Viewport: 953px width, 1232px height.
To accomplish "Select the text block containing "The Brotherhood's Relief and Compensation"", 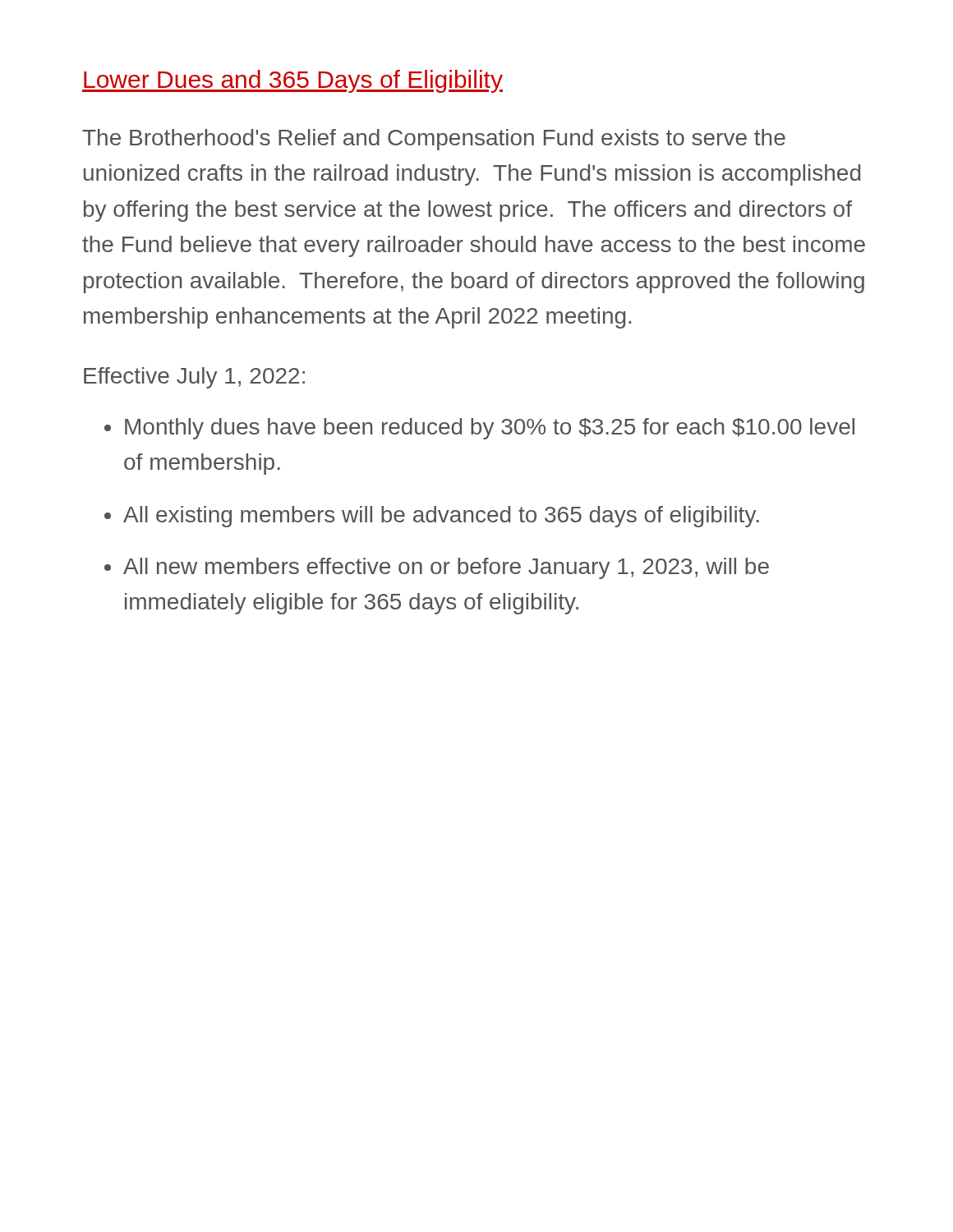I will pos(474,227).
